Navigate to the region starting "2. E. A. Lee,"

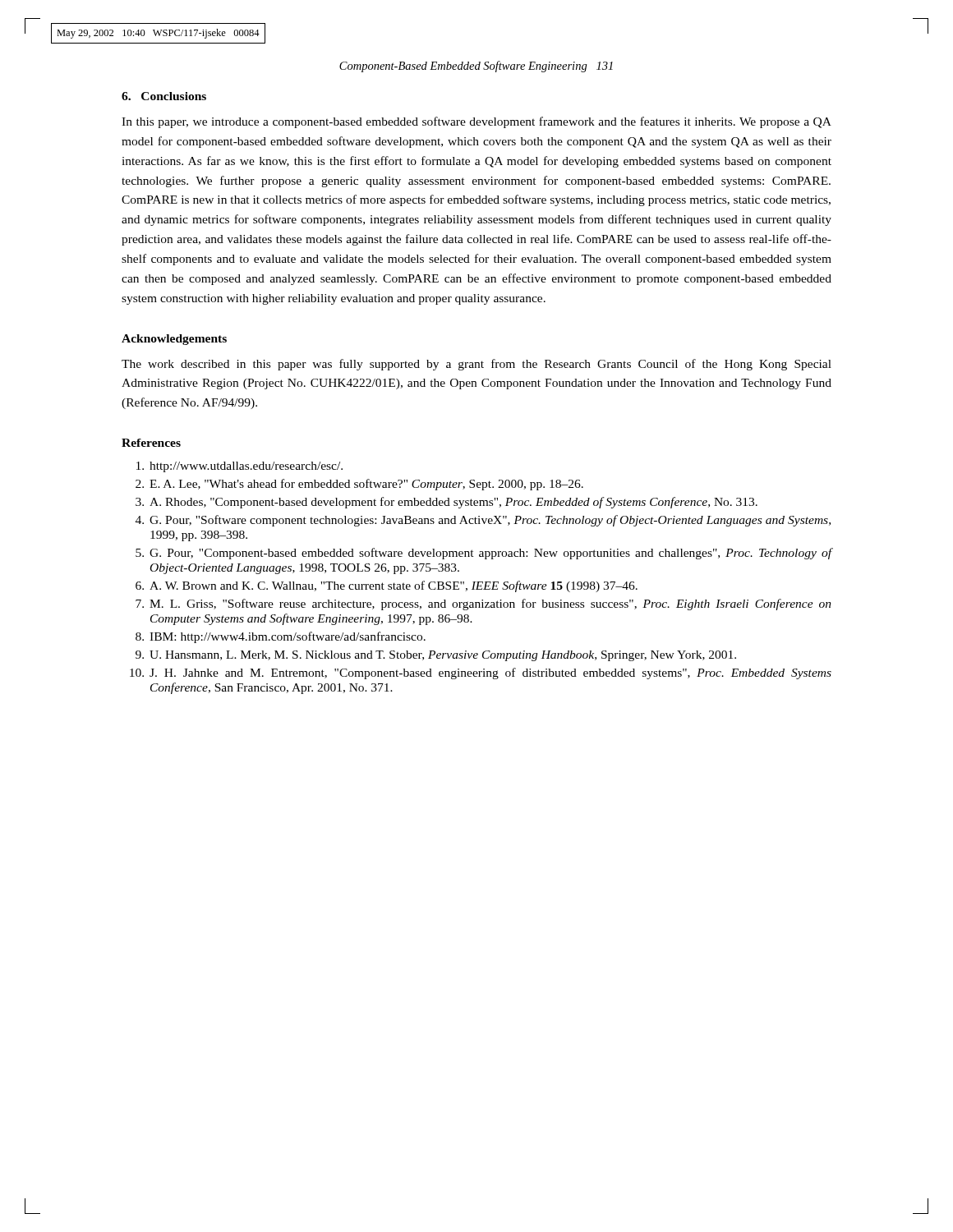(x=476, y=484)
